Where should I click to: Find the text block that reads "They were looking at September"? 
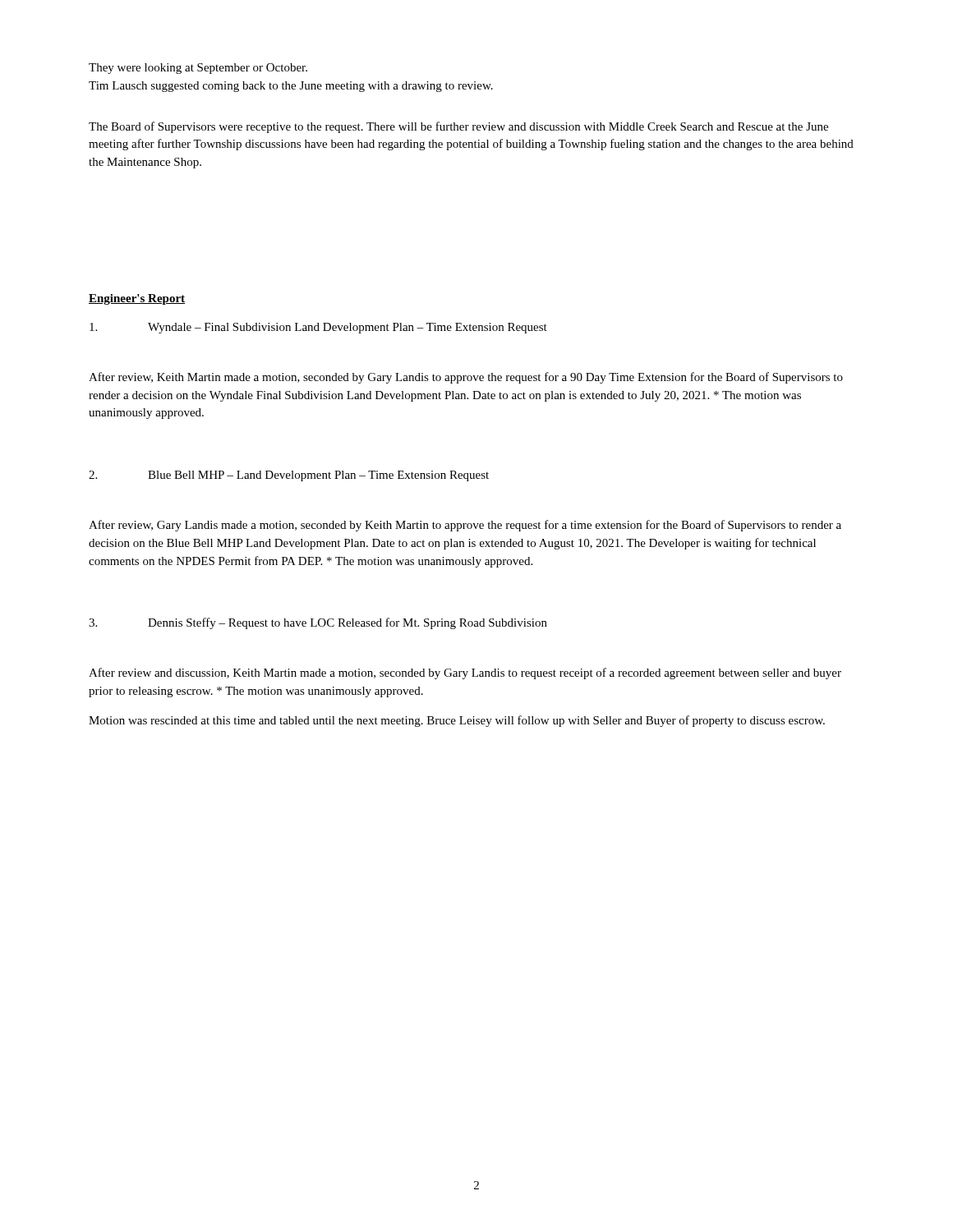click(x=476, y=77)
